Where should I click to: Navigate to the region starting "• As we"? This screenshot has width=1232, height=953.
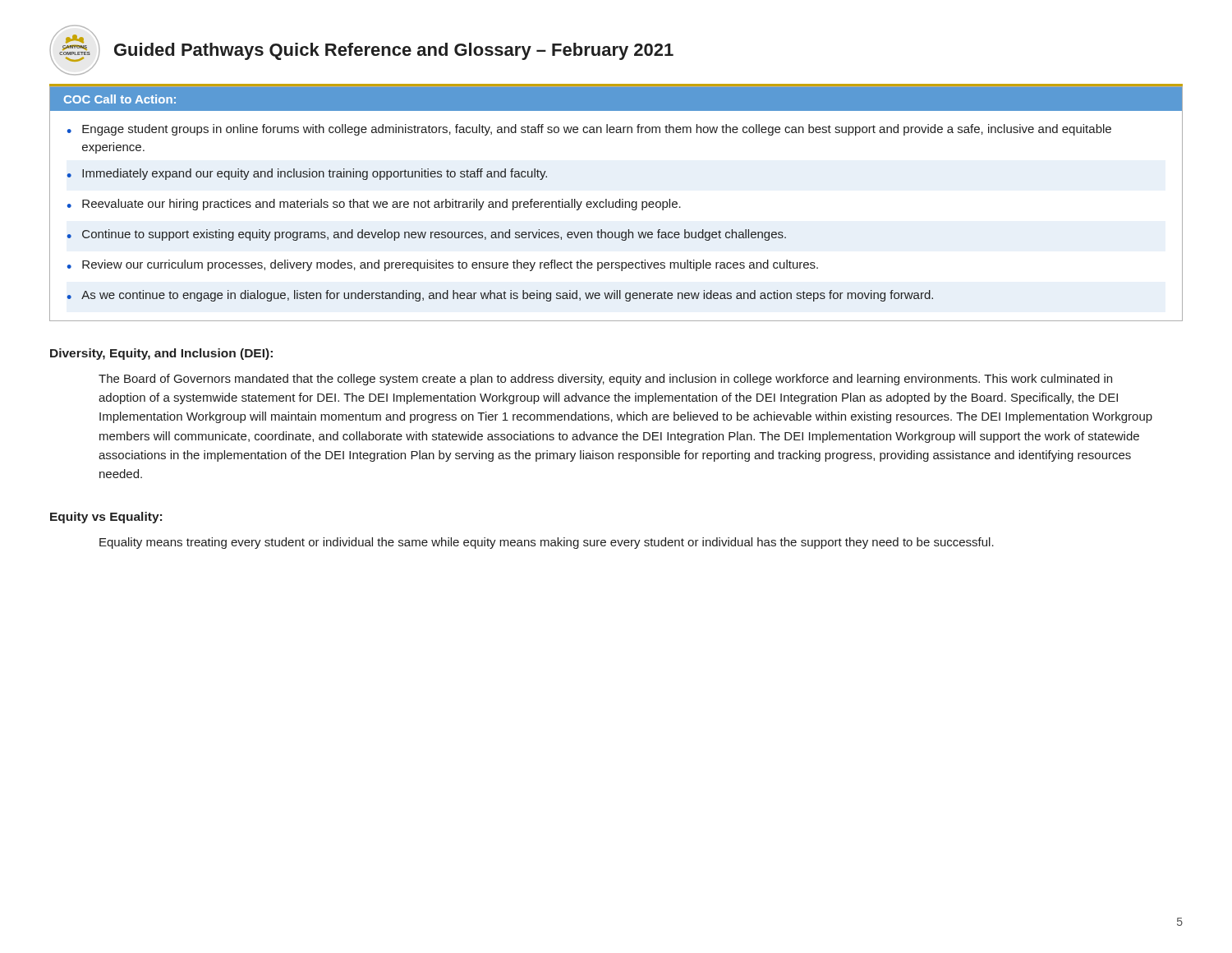point(616,297)
